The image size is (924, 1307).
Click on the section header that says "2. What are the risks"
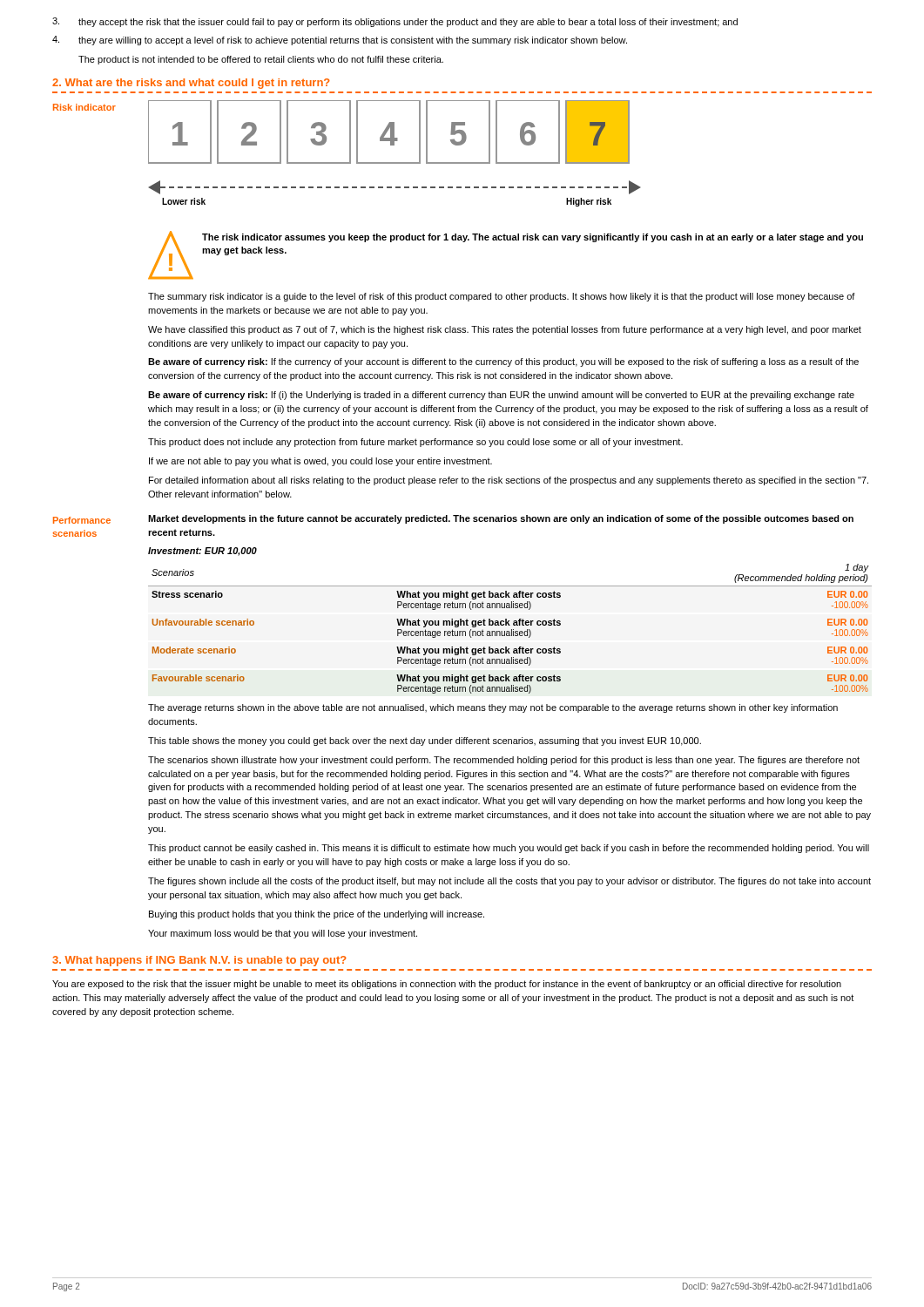[191, 82]
